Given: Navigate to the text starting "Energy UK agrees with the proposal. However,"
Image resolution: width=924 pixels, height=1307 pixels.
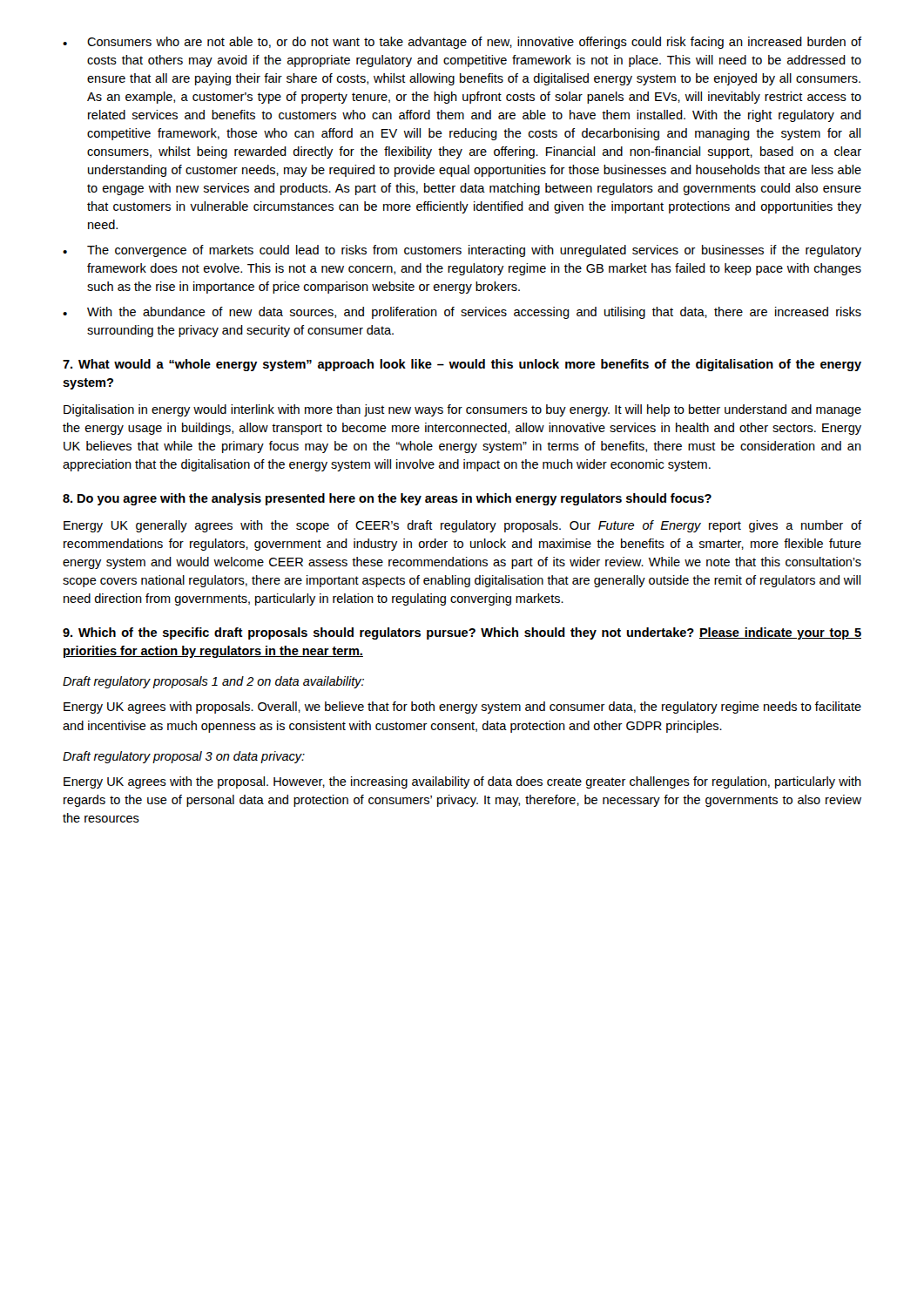Looking at the screenshot, I should 462,799.
